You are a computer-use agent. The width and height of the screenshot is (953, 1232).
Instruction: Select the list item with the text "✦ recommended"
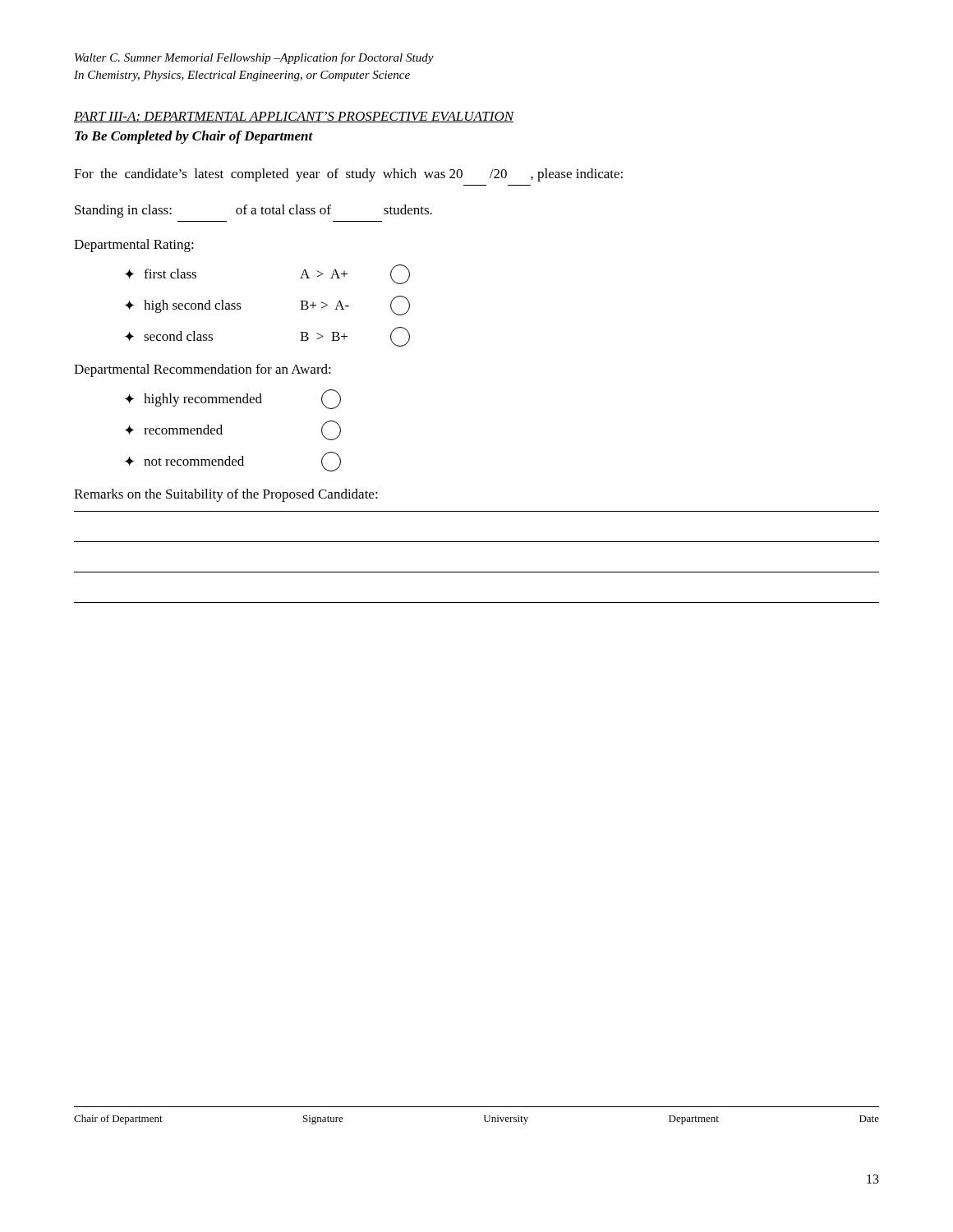(232, 431)
